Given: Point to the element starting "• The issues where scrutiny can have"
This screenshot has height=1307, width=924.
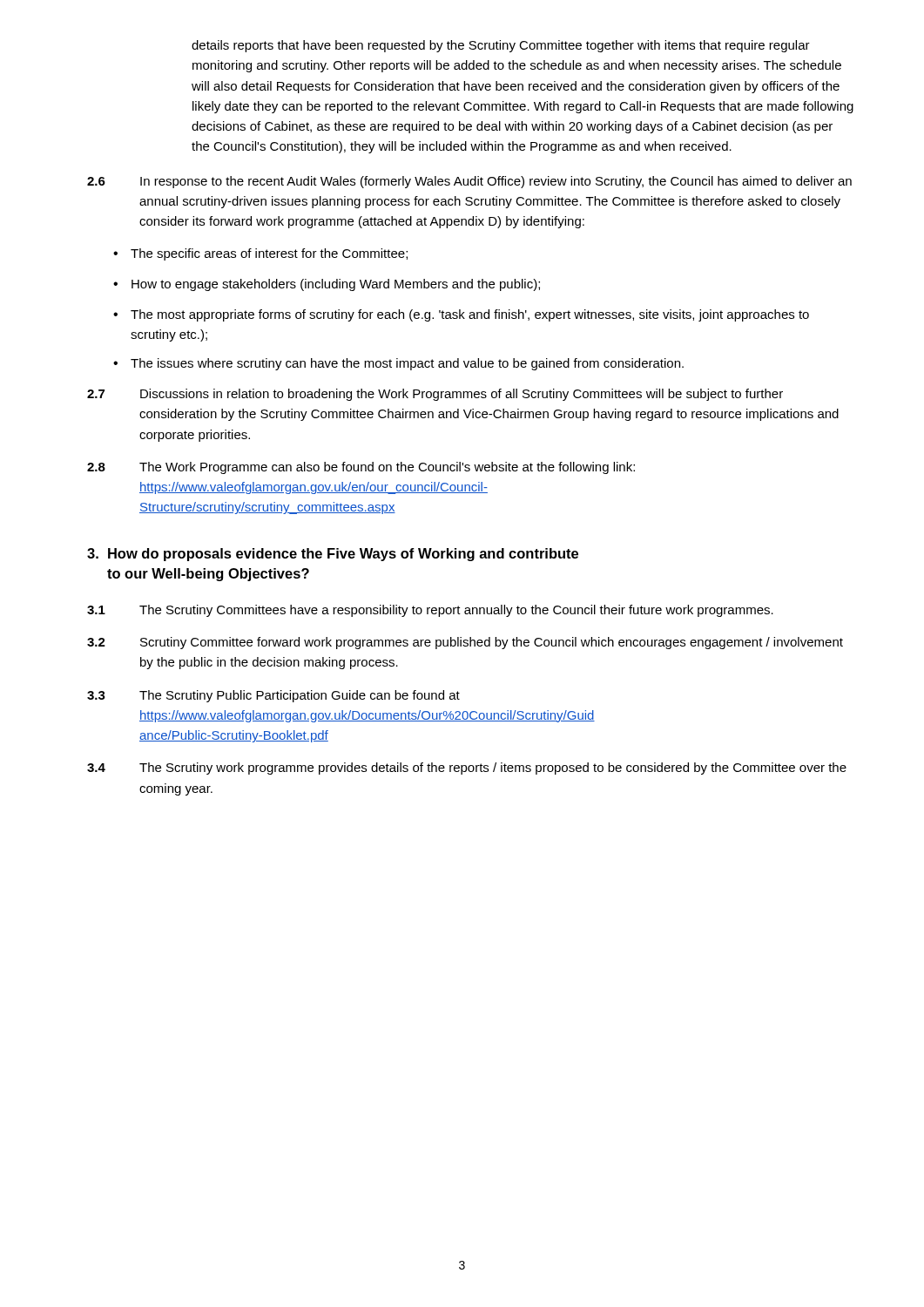Looking at the screenshot, I should [x=484, y=364].
